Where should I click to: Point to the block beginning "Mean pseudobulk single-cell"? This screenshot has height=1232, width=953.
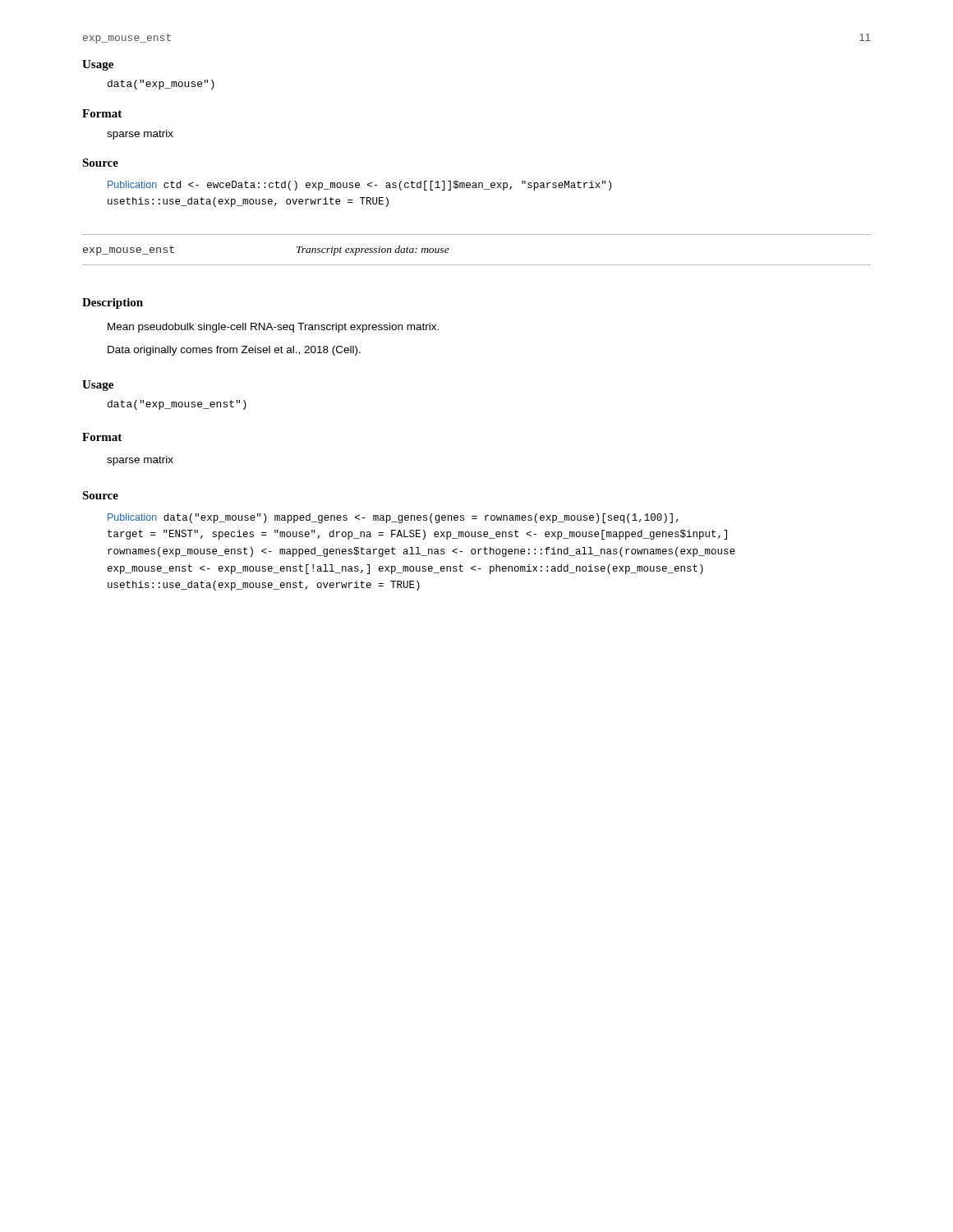click(x=273, y=326)
